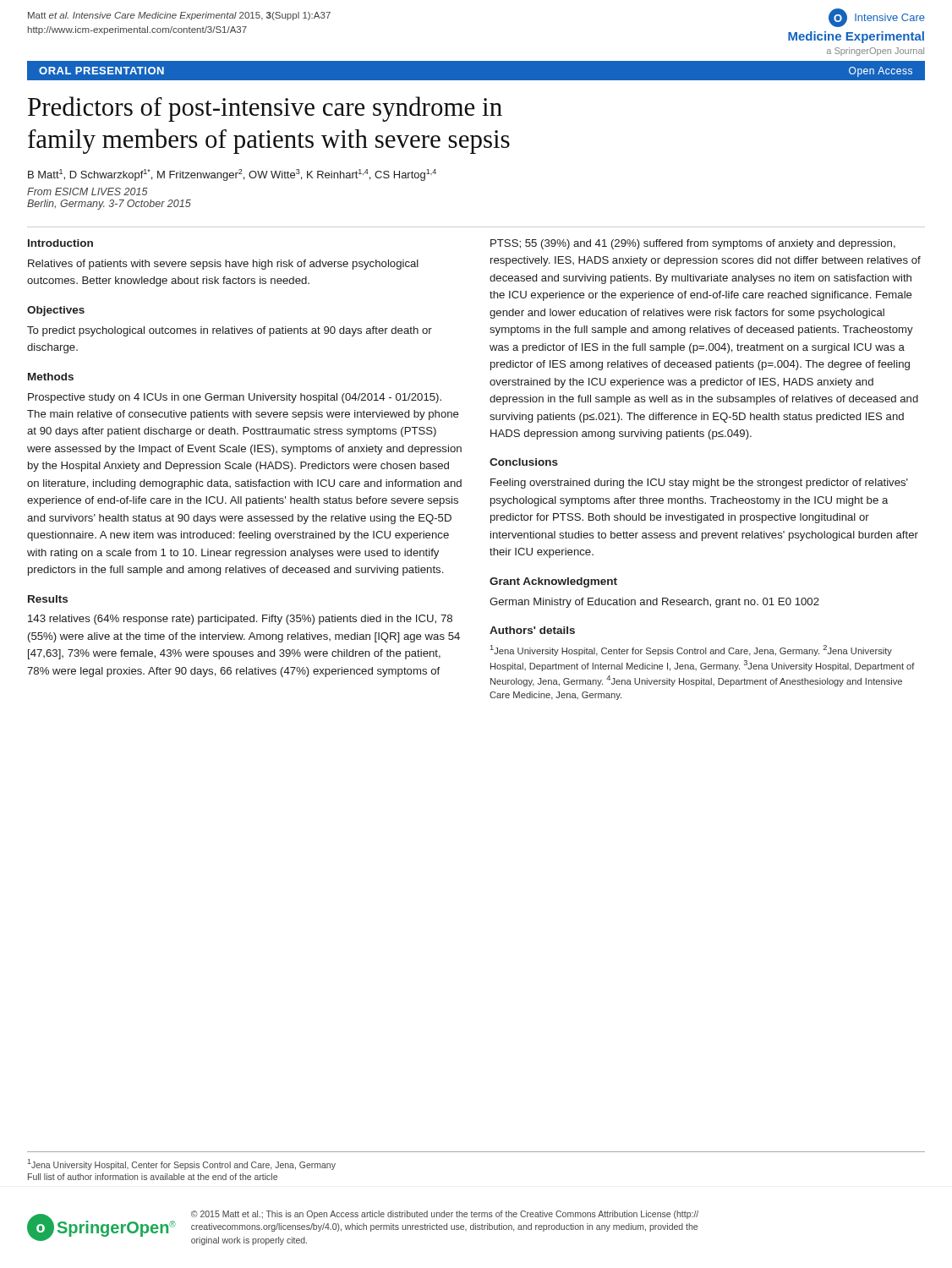
Task: Locate the block of text that opens with "143 relatives (64% response rate) participated. Fifty (35%)"
Action: 244,645
